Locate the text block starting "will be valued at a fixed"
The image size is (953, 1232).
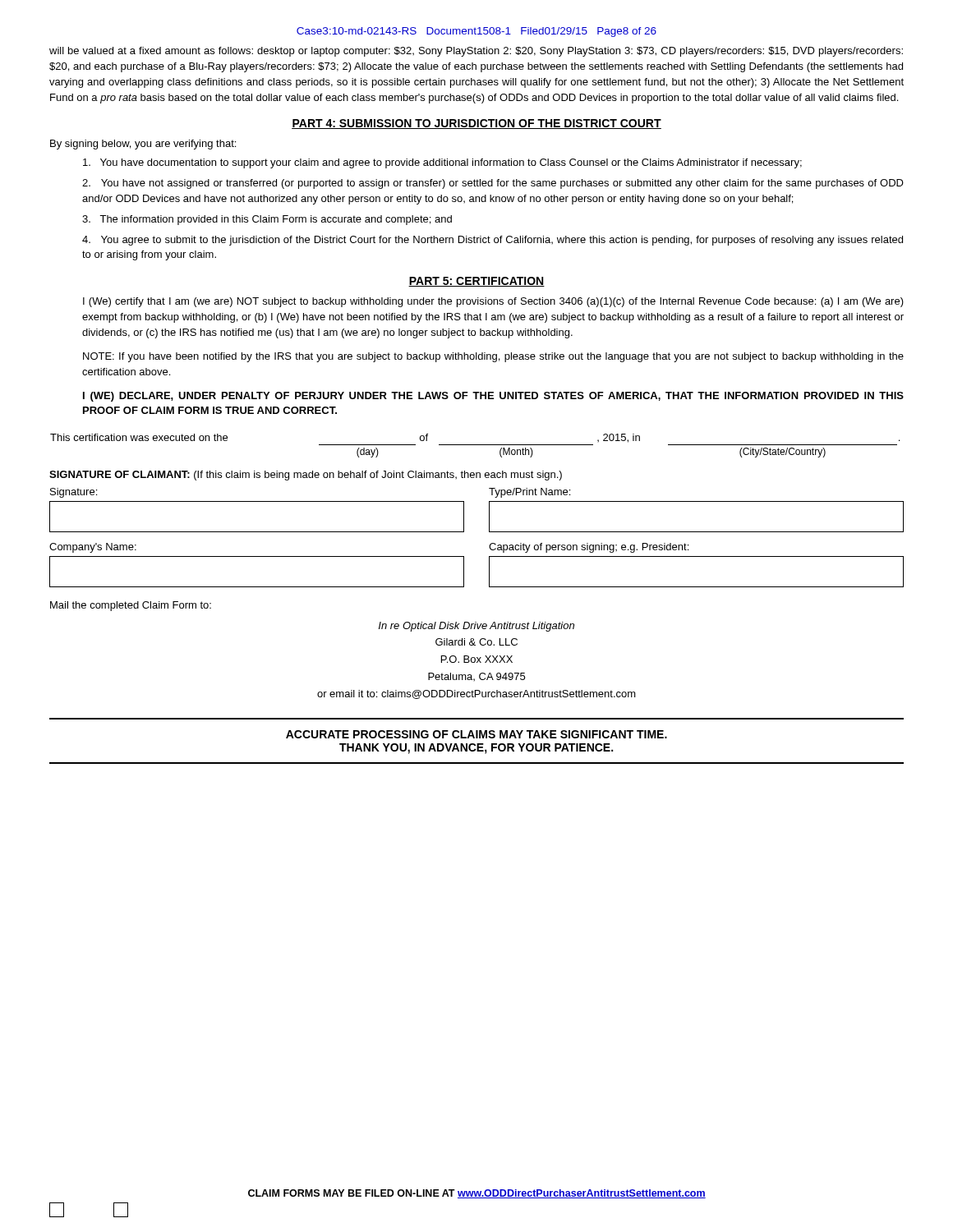[x=476, y=74]
